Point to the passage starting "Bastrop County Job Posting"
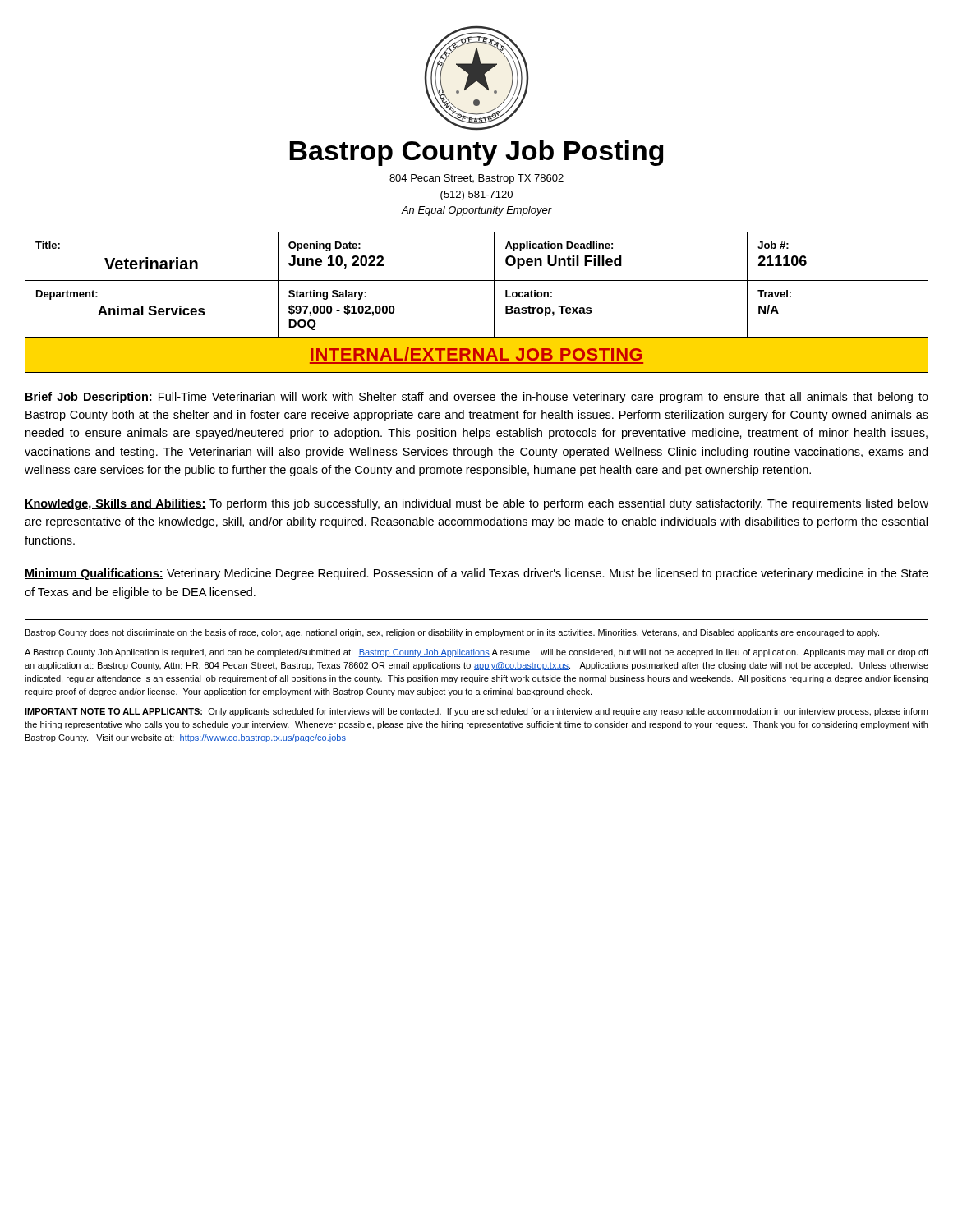Screen dimensions: 1232x953 (x=476, y=151)
